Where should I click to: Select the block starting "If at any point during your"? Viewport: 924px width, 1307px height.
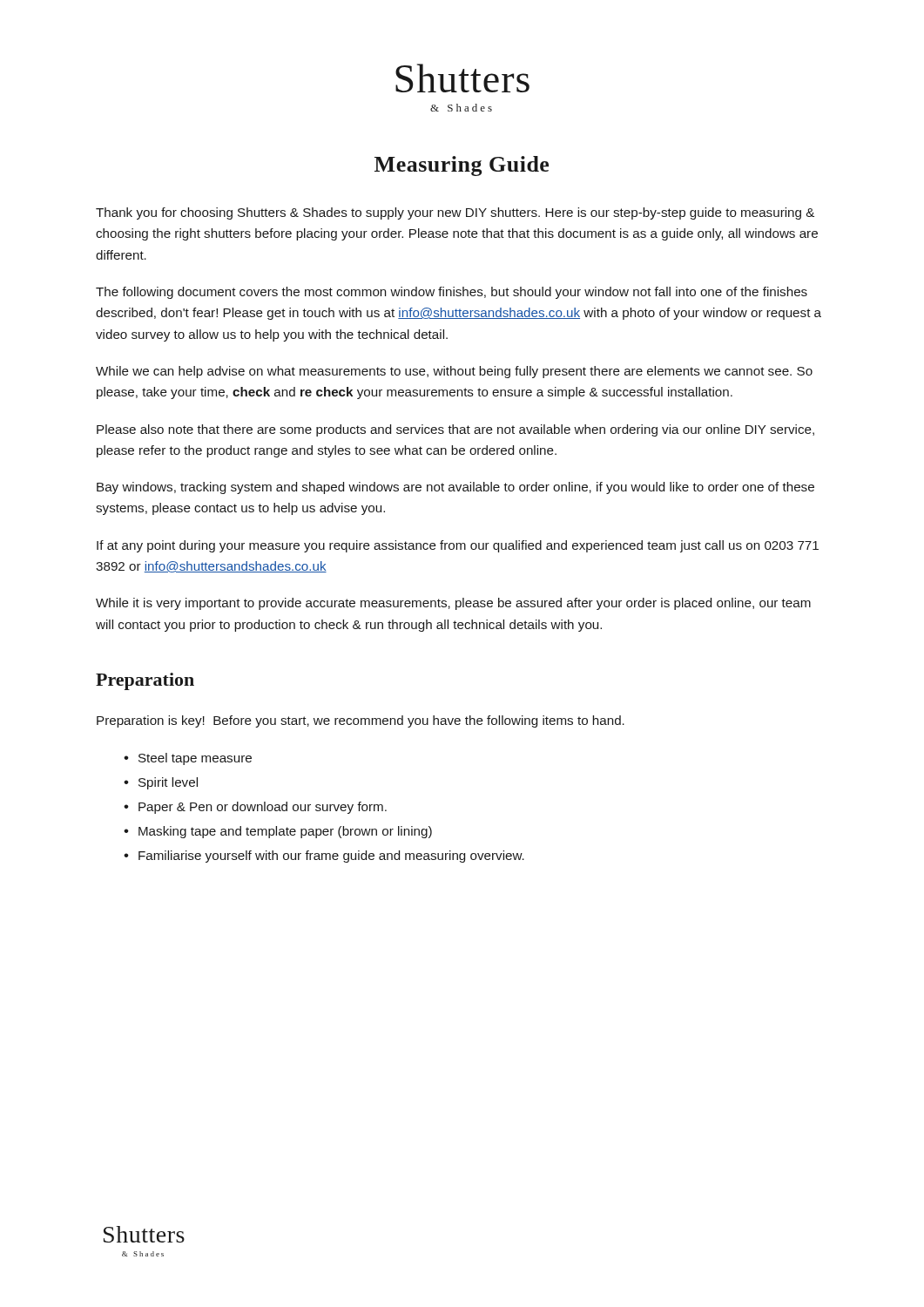tap(458, 555)
